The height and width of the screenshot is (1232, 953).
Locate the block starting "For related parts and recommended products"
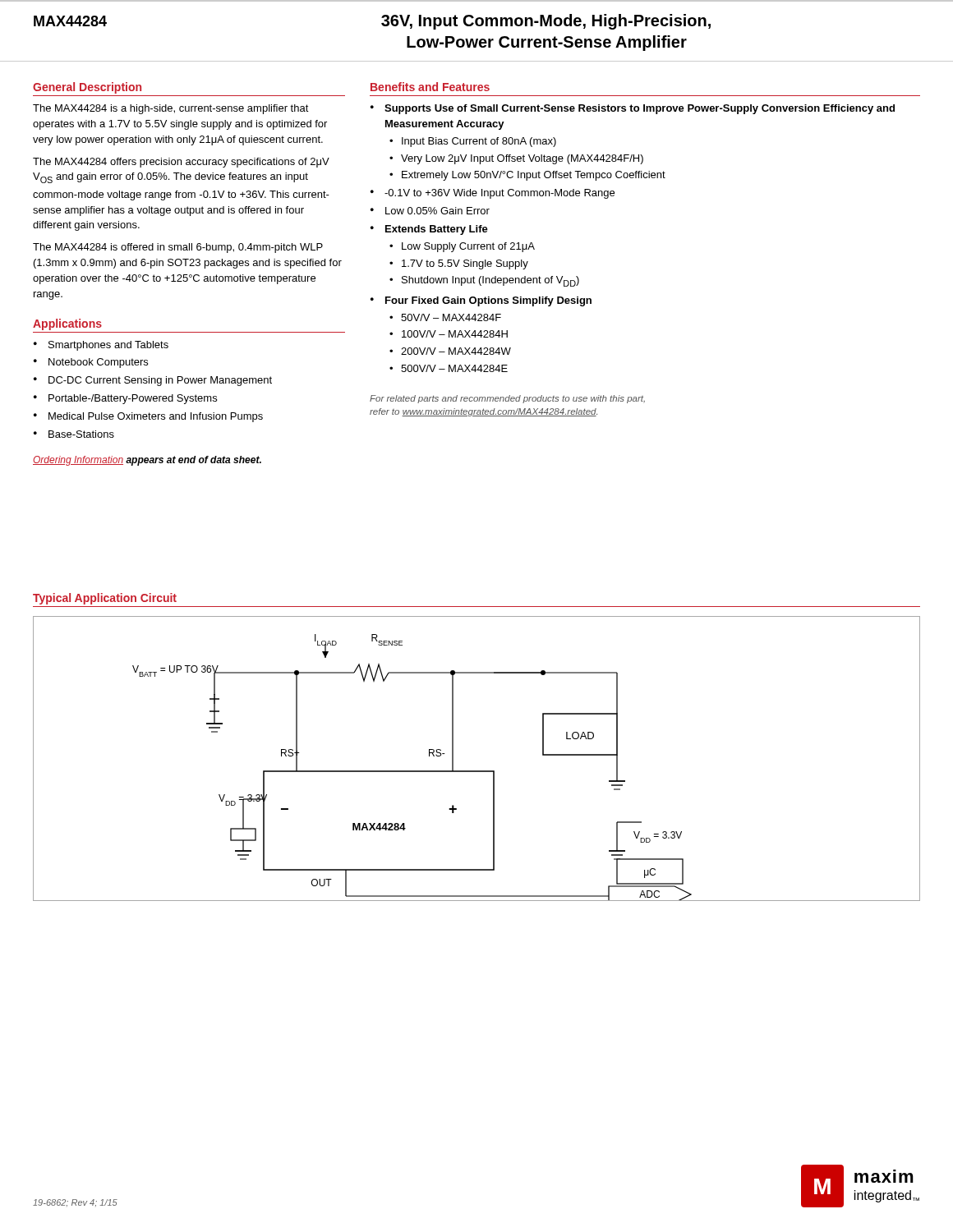pos(509,405)
